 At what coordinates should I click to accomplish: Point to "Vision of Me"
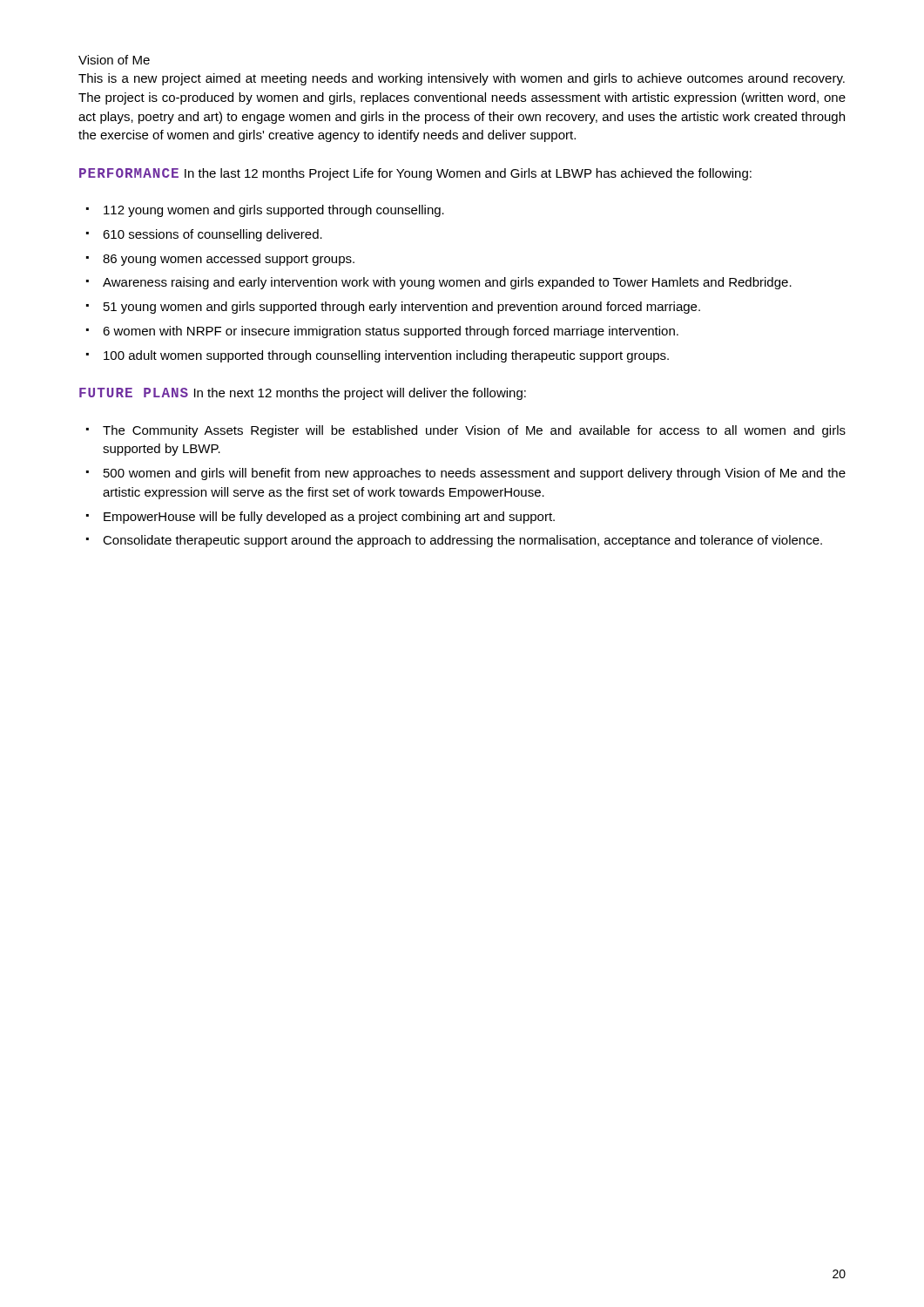tap(114, 60)
